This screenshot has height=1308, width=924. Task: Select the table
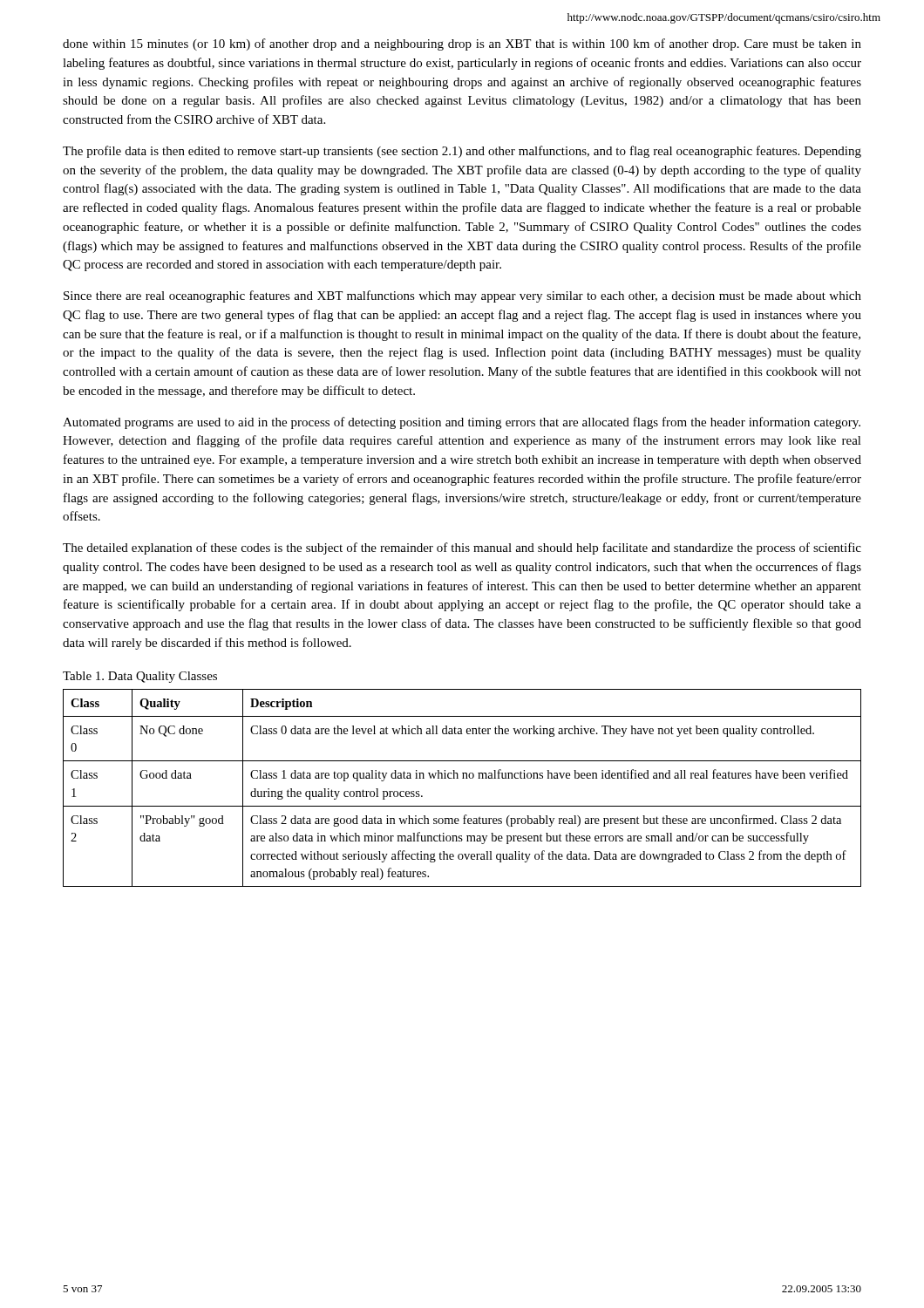[x=462, y=788]
